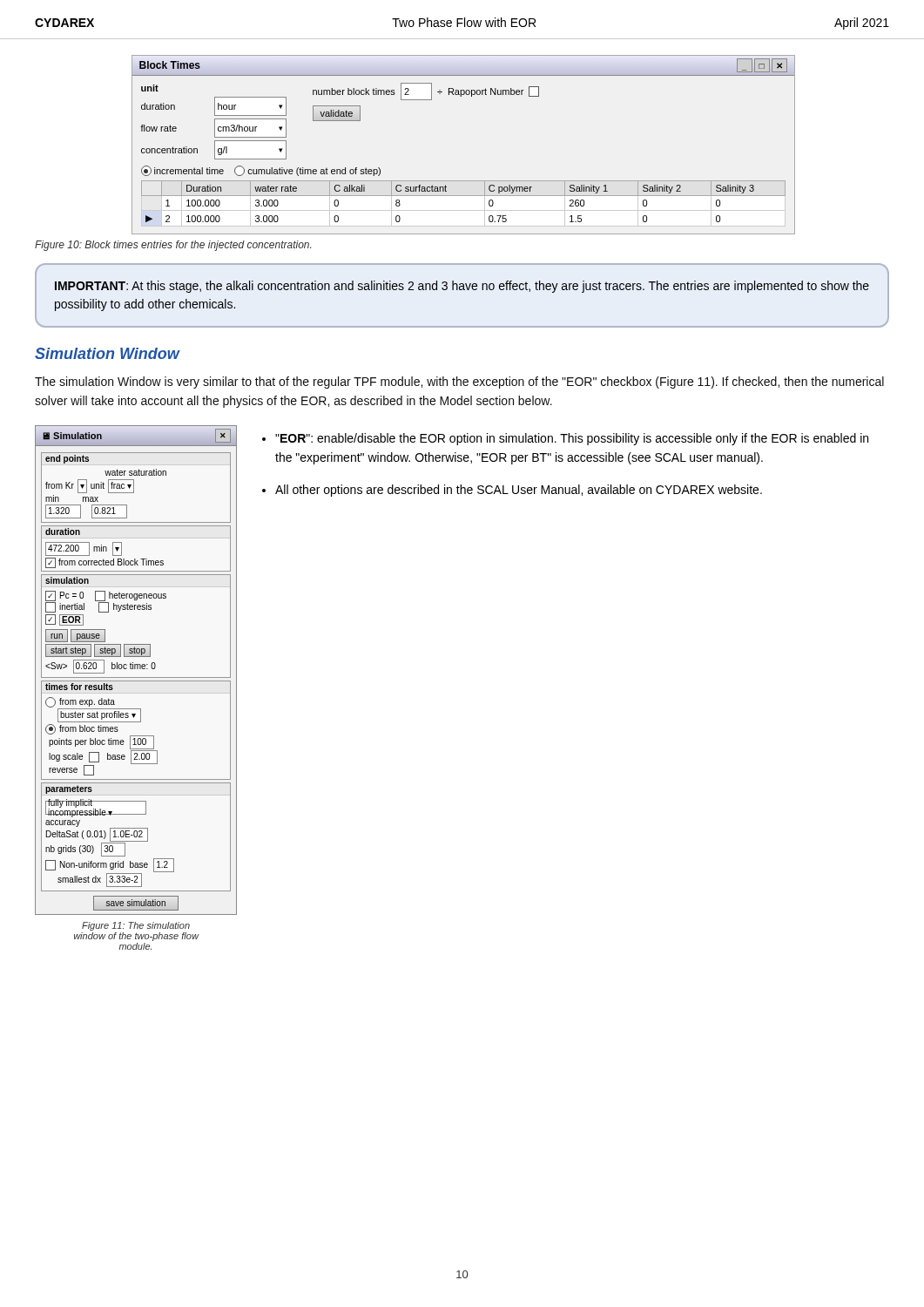Click on the text block starting "The simulation Window is"
The width and height of the screenshot is (924, 1307).
[x=460, y=391]
